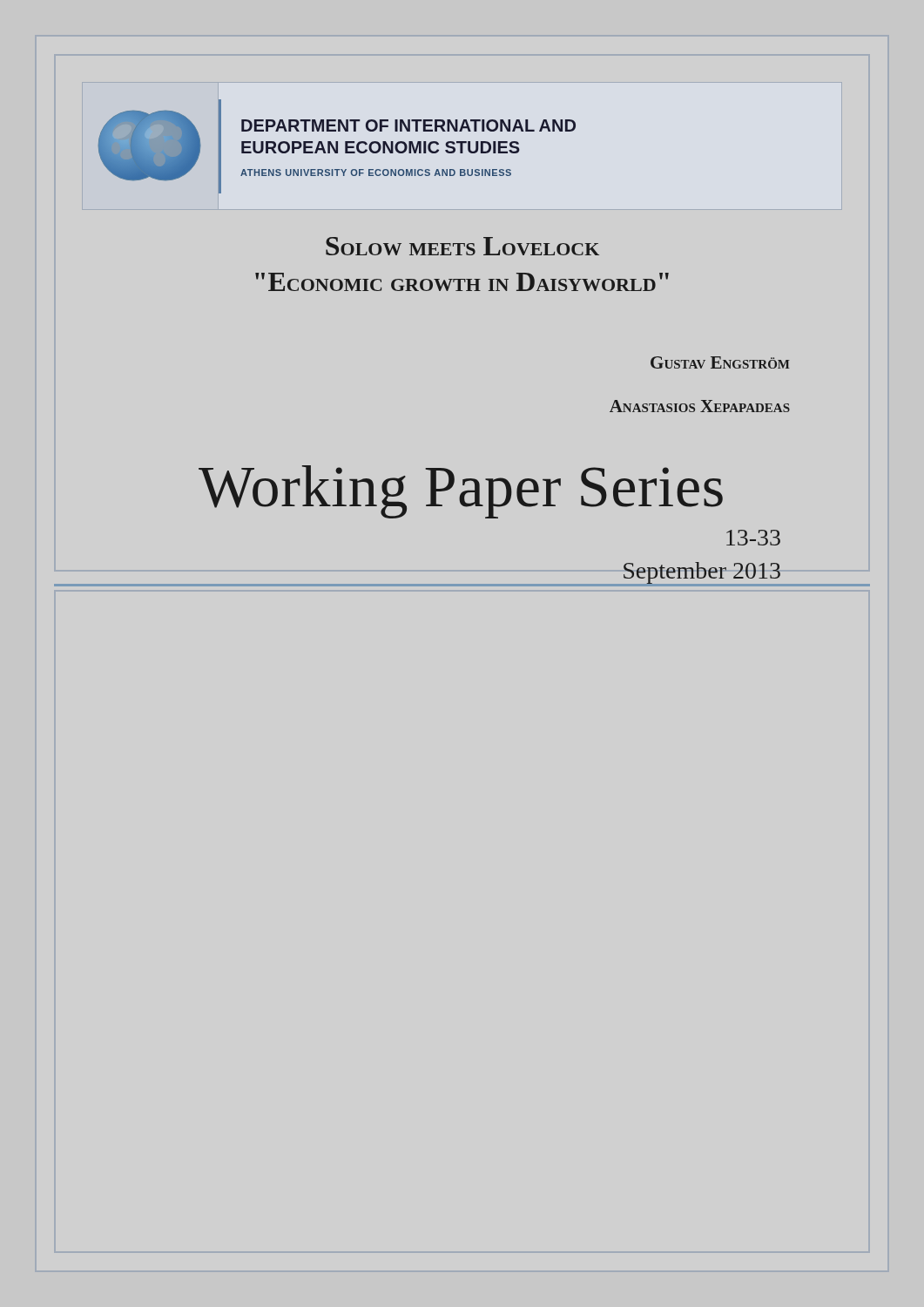Locate the block starting "September 2013"
Screen dimensions: 1307x924
tap(702, 570)
